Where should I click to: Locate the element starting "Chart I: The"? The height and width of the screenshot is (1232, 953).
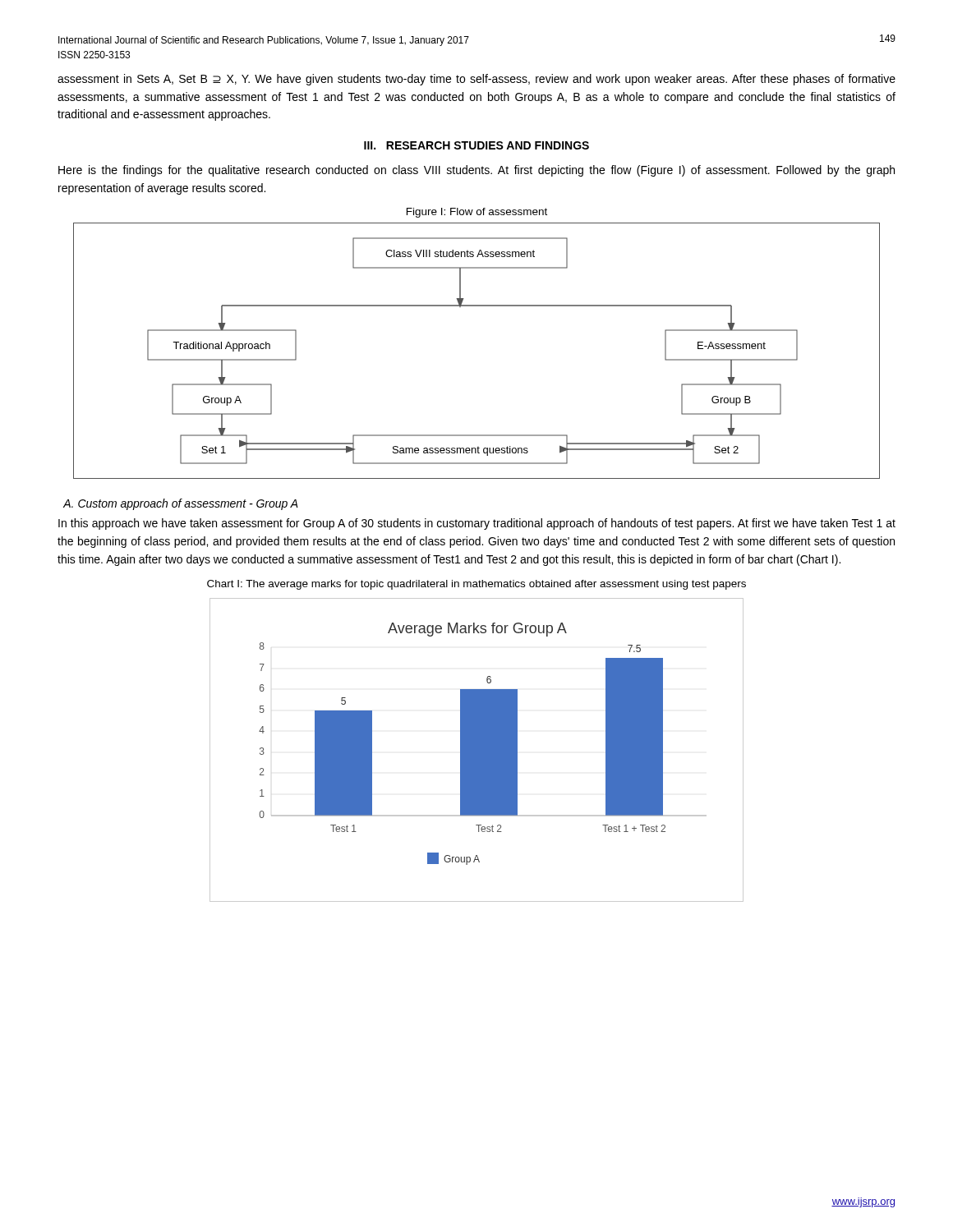[x=476, y=583]
